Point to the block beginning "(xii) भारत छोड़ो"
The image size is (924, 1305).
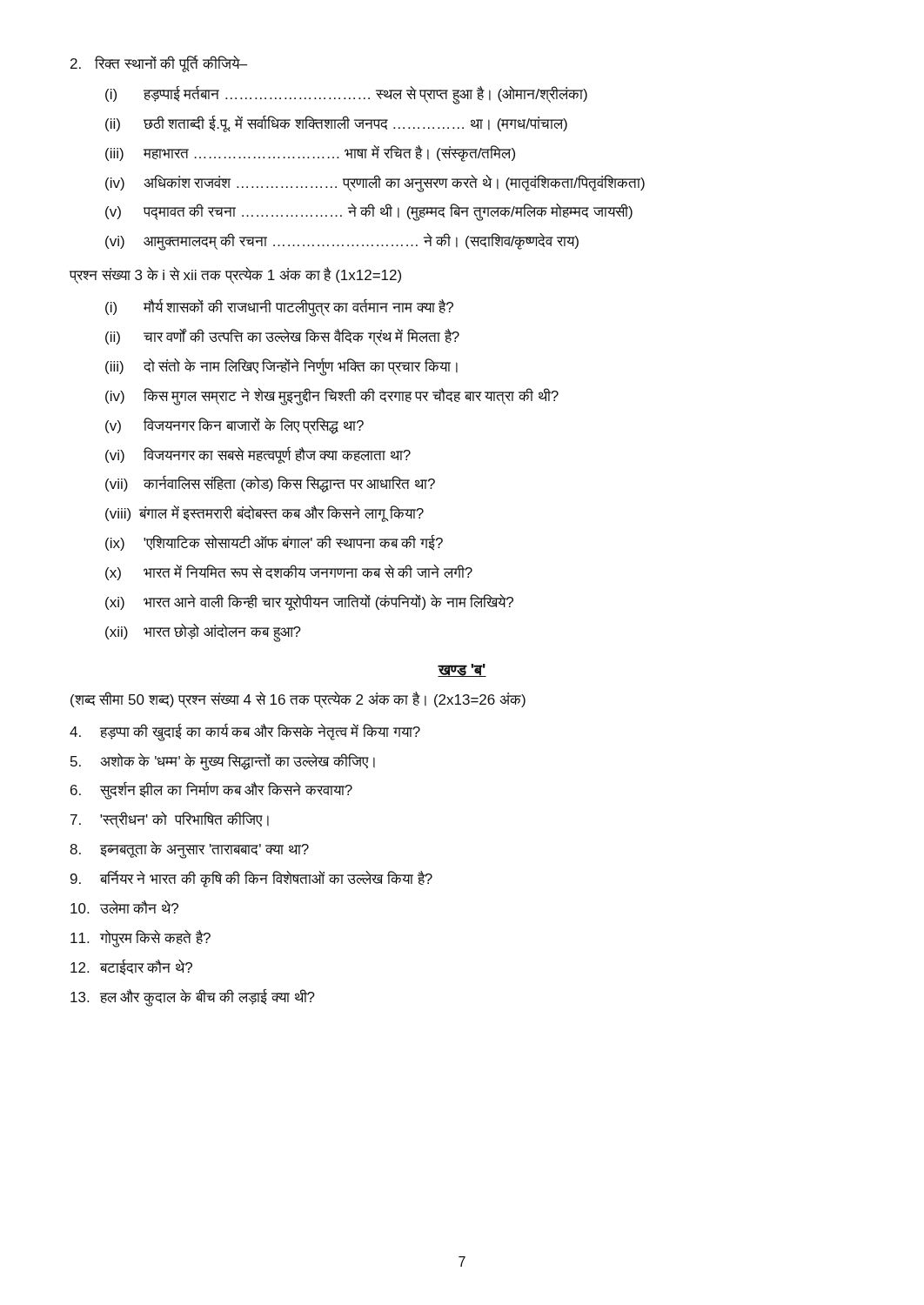203,633
